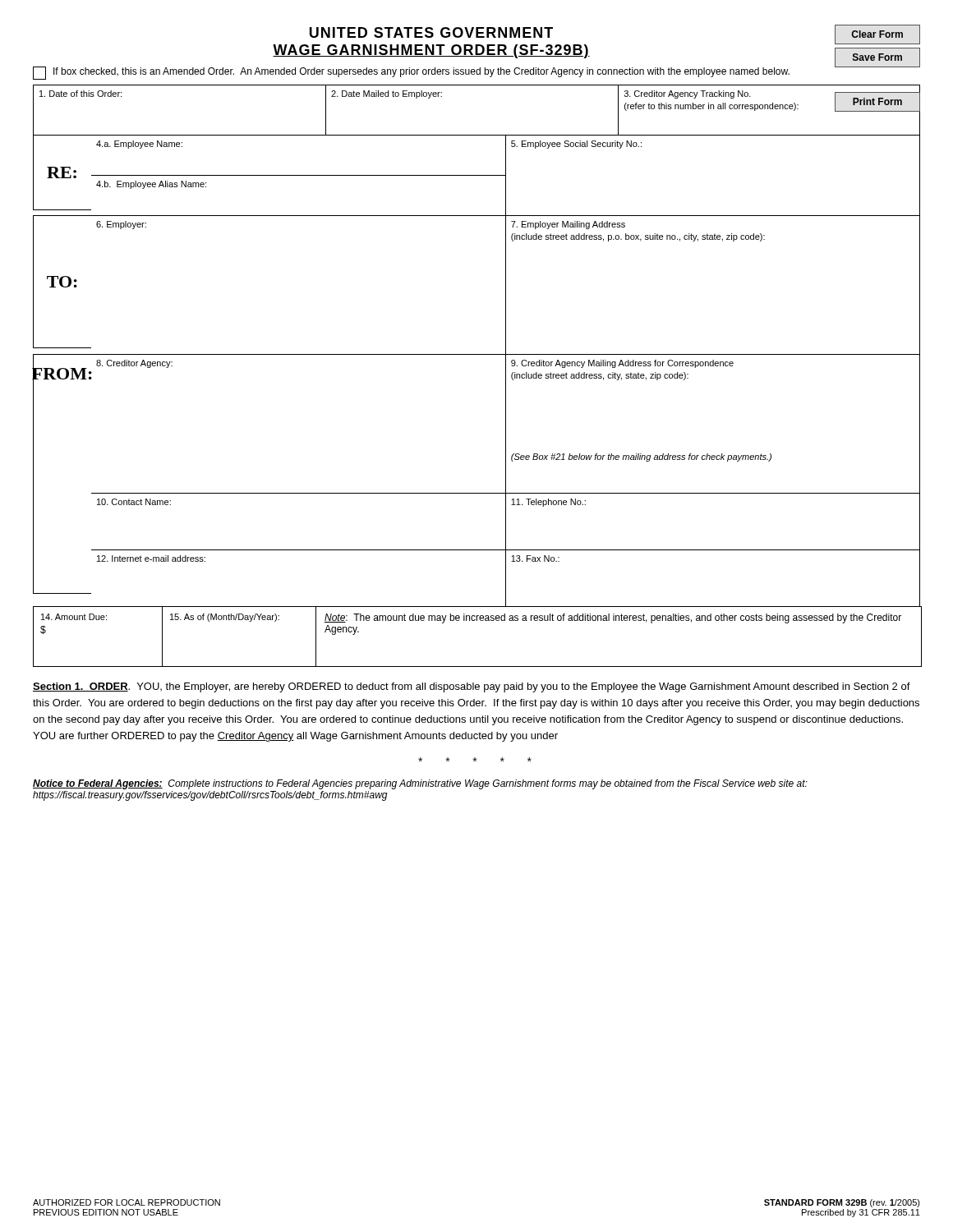953x1232 pixels.
Task: Where is the passage that starts "If box checked, this is"?
Action: (x=412, y=73)
